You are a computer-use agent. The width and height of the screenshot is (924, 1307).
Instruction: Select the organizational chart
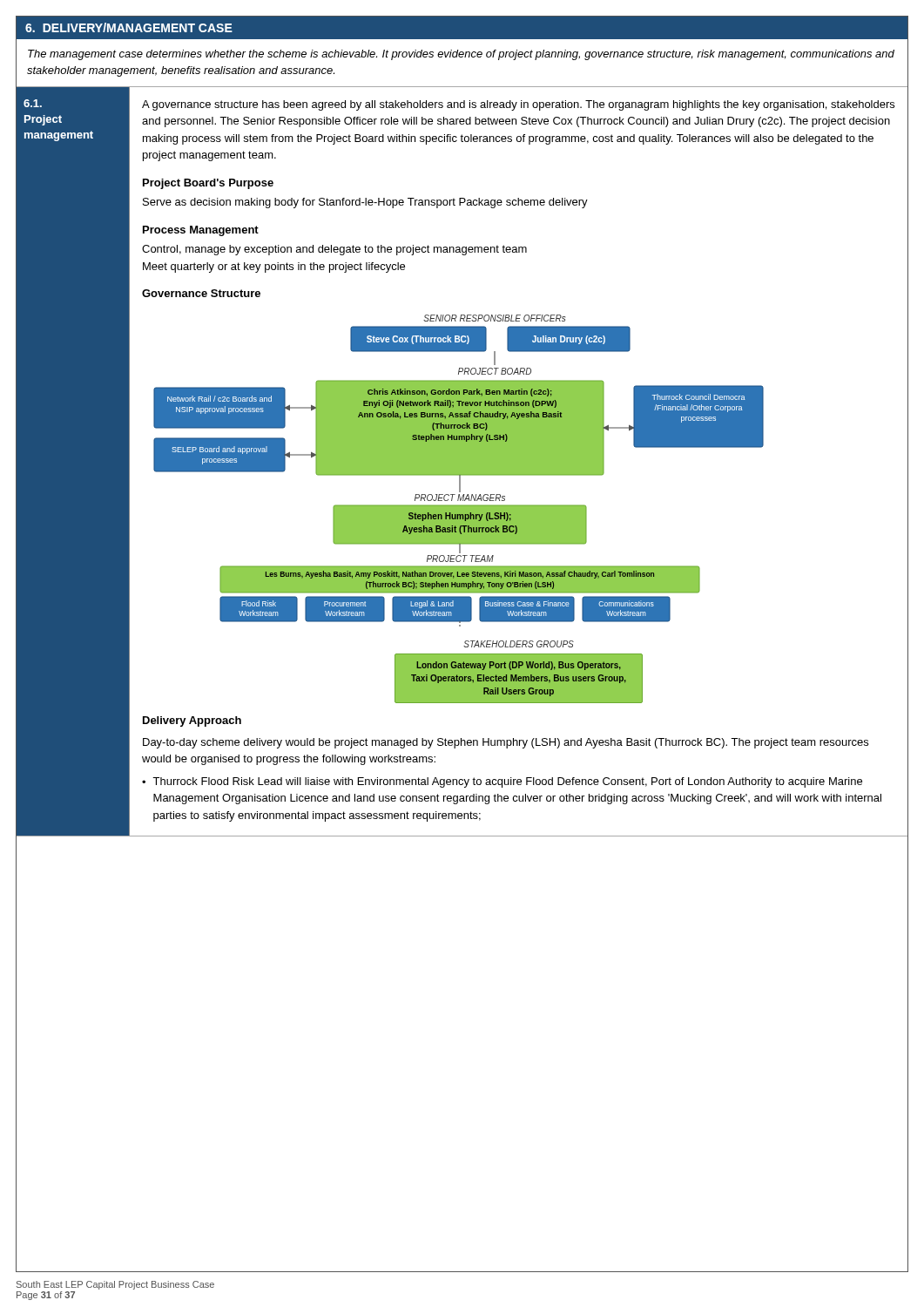(x=519, y=506)
